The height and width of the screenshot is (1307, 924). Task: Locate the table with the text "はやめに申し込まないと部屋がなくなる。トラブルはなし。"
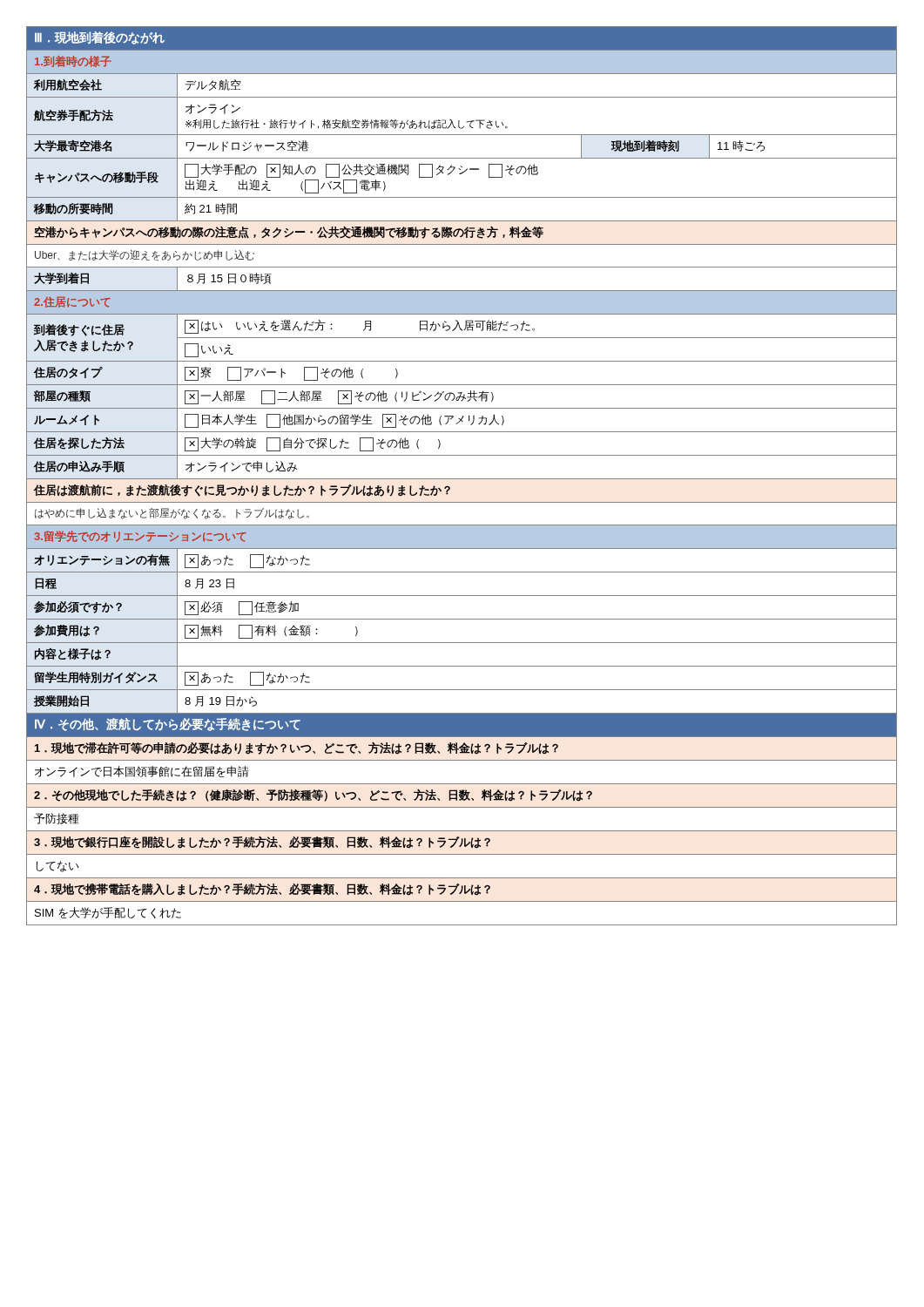[x=462, y=514]
